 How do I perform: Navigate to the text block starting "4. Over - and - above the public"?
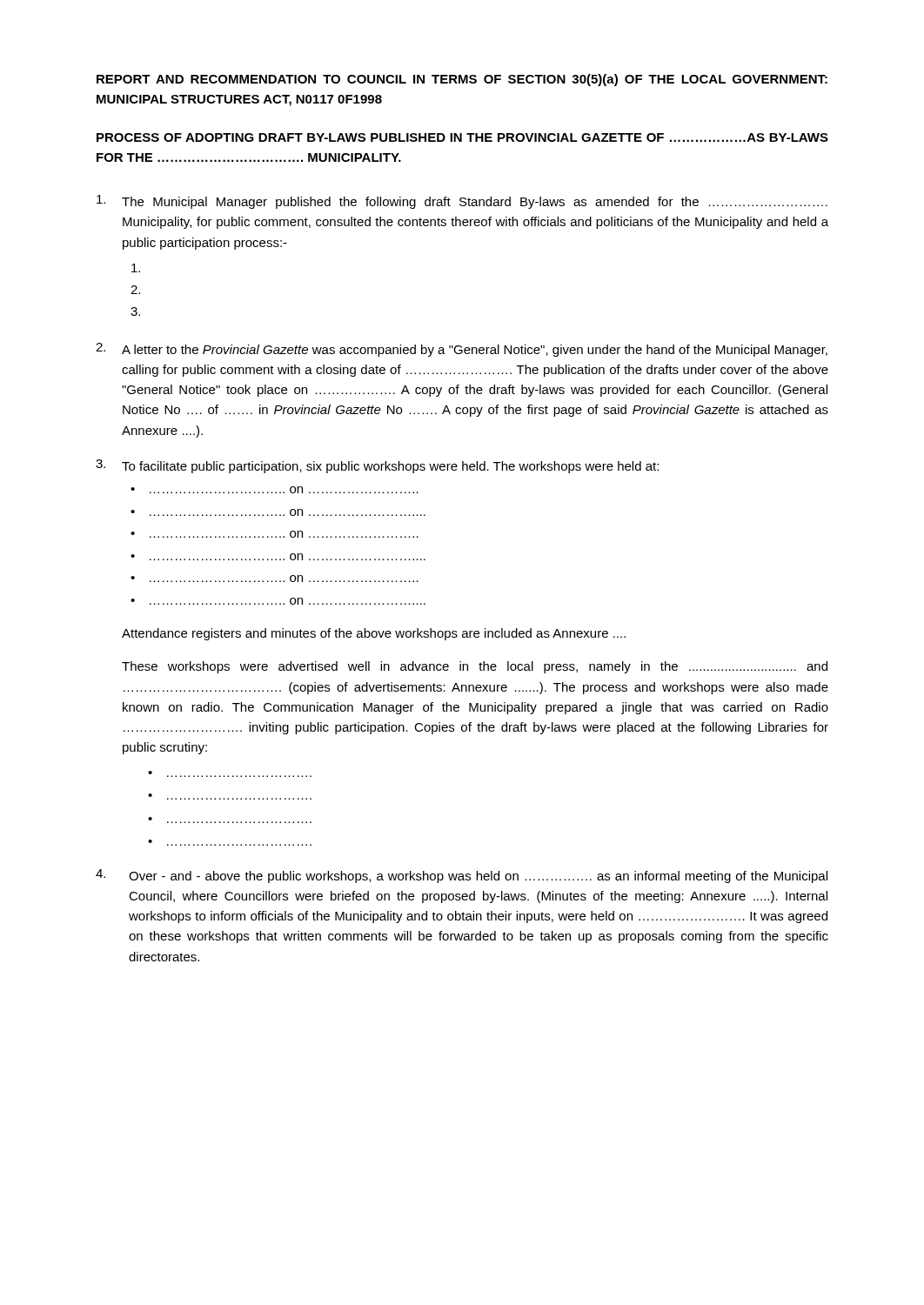point(462,916)
